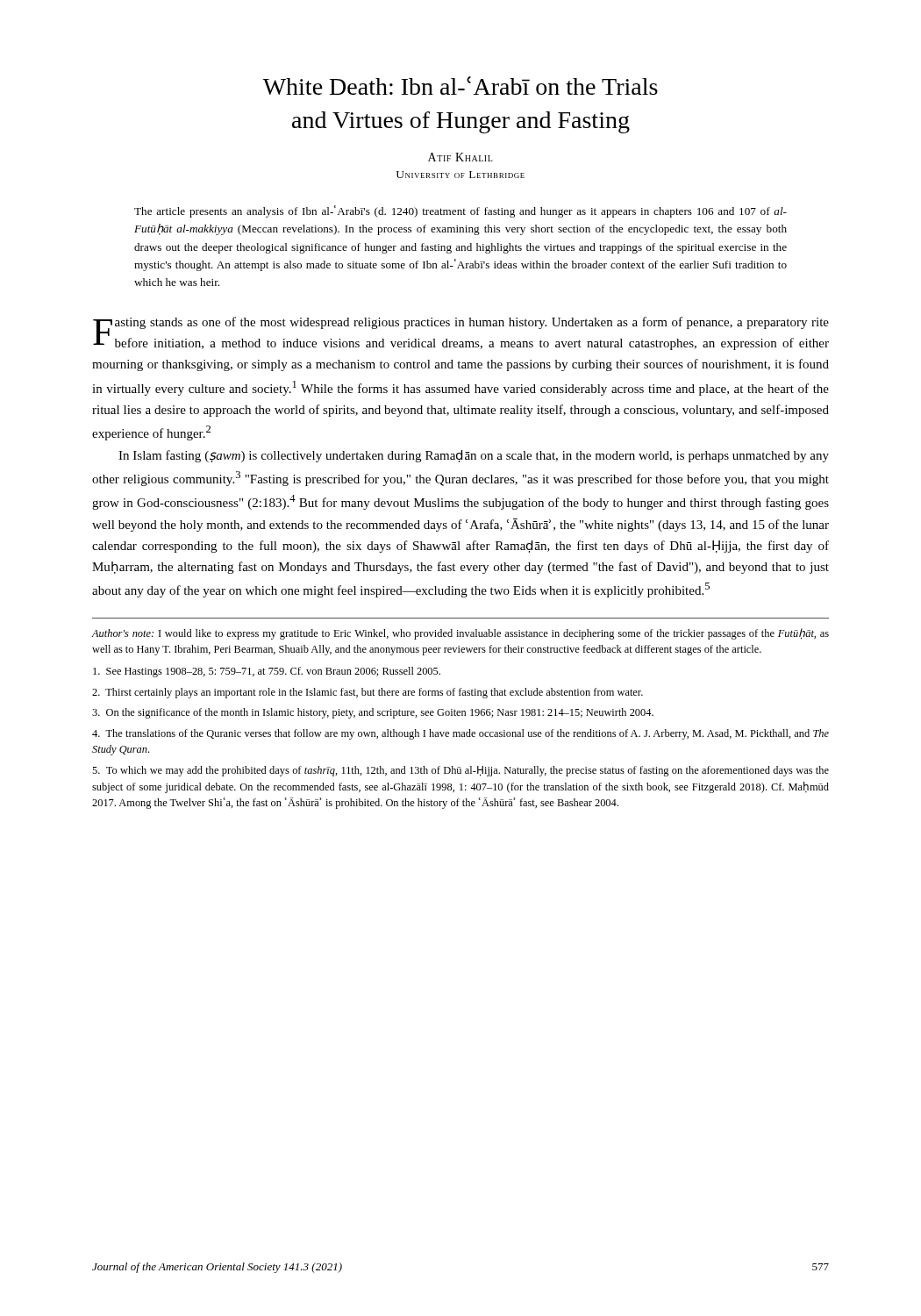
Task: Find the element starting "To which we may add the prohibited days"
Action: [x=460, y=787]
